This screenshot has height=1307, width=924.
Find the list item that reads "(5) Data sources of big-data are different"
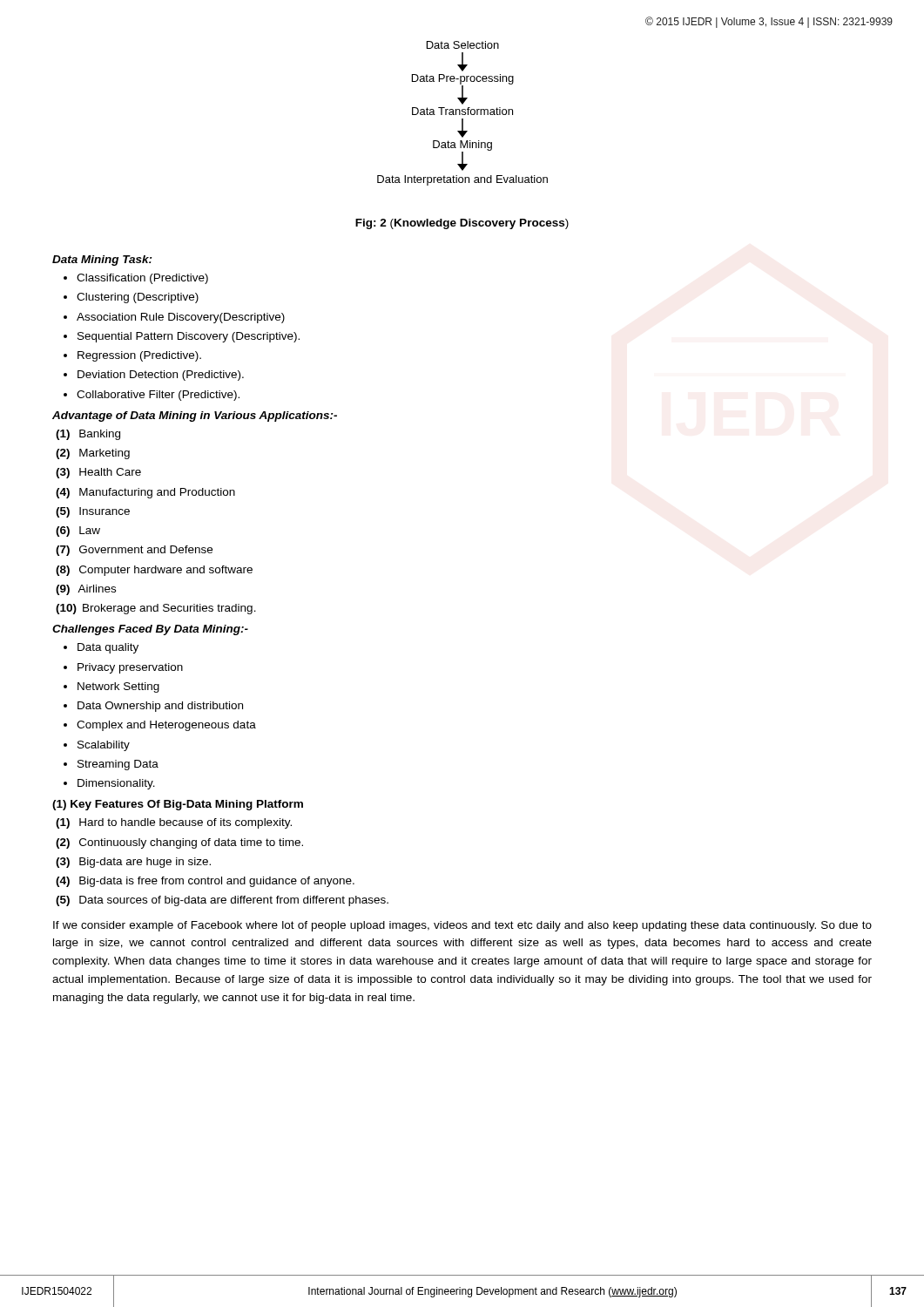tap(222, 901)
